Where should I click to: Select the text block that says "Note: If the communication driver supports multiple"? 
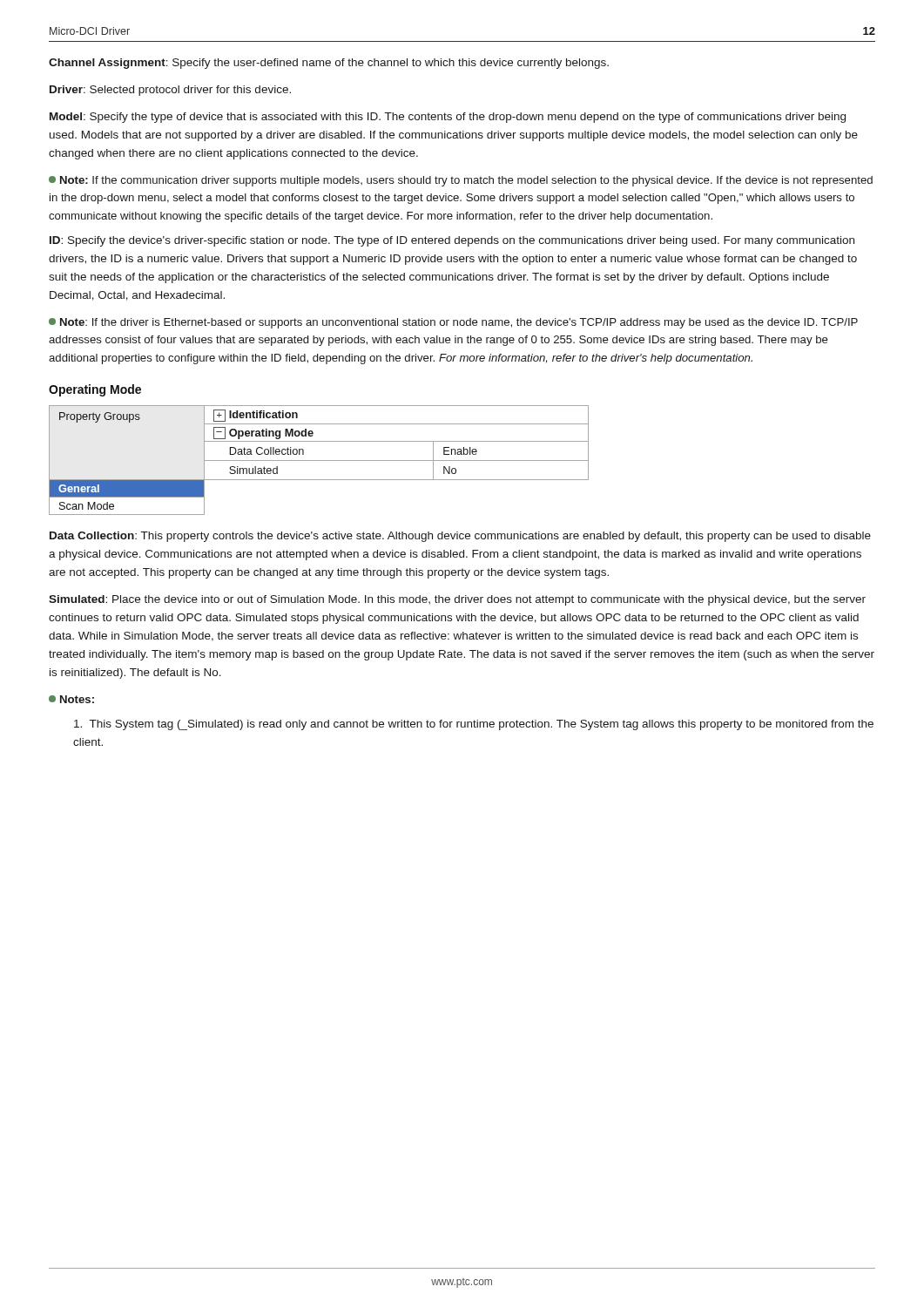tap(461, 197)
